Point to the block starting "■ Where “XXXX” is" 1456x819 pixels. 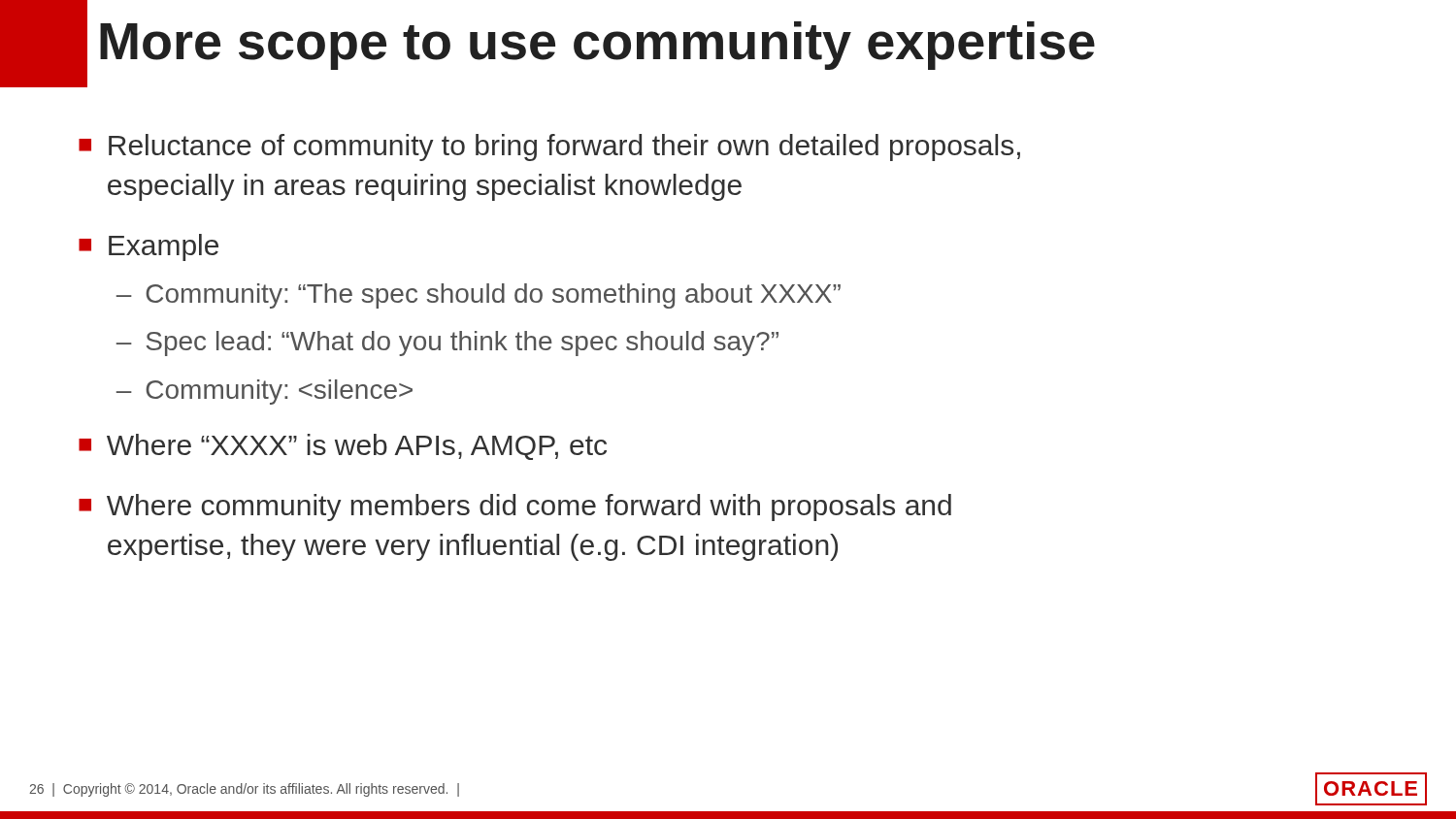343,446
